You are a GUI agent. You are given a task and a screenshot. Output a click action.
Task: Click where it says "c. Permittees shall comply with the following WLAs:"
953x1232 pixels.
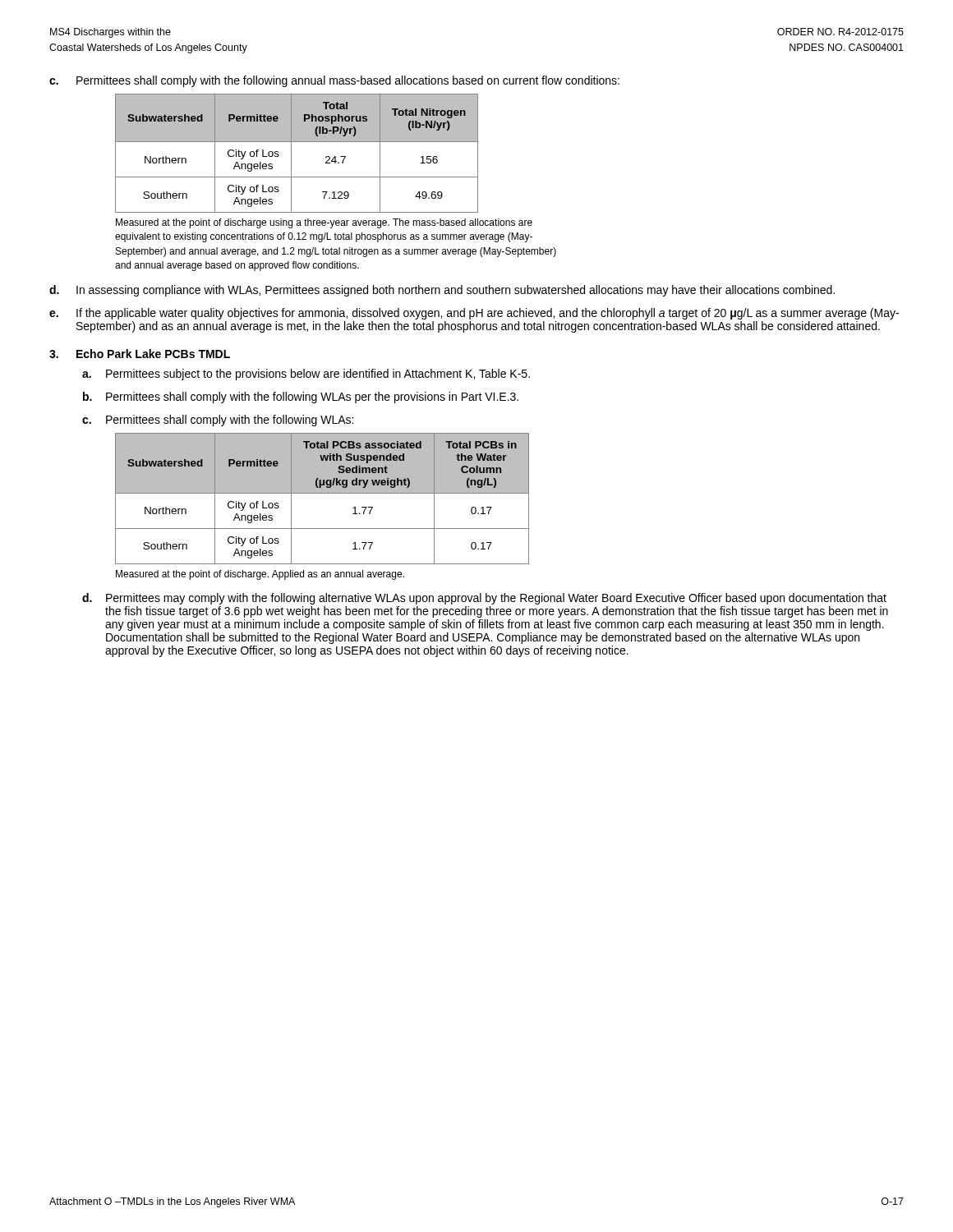(218, 421)
